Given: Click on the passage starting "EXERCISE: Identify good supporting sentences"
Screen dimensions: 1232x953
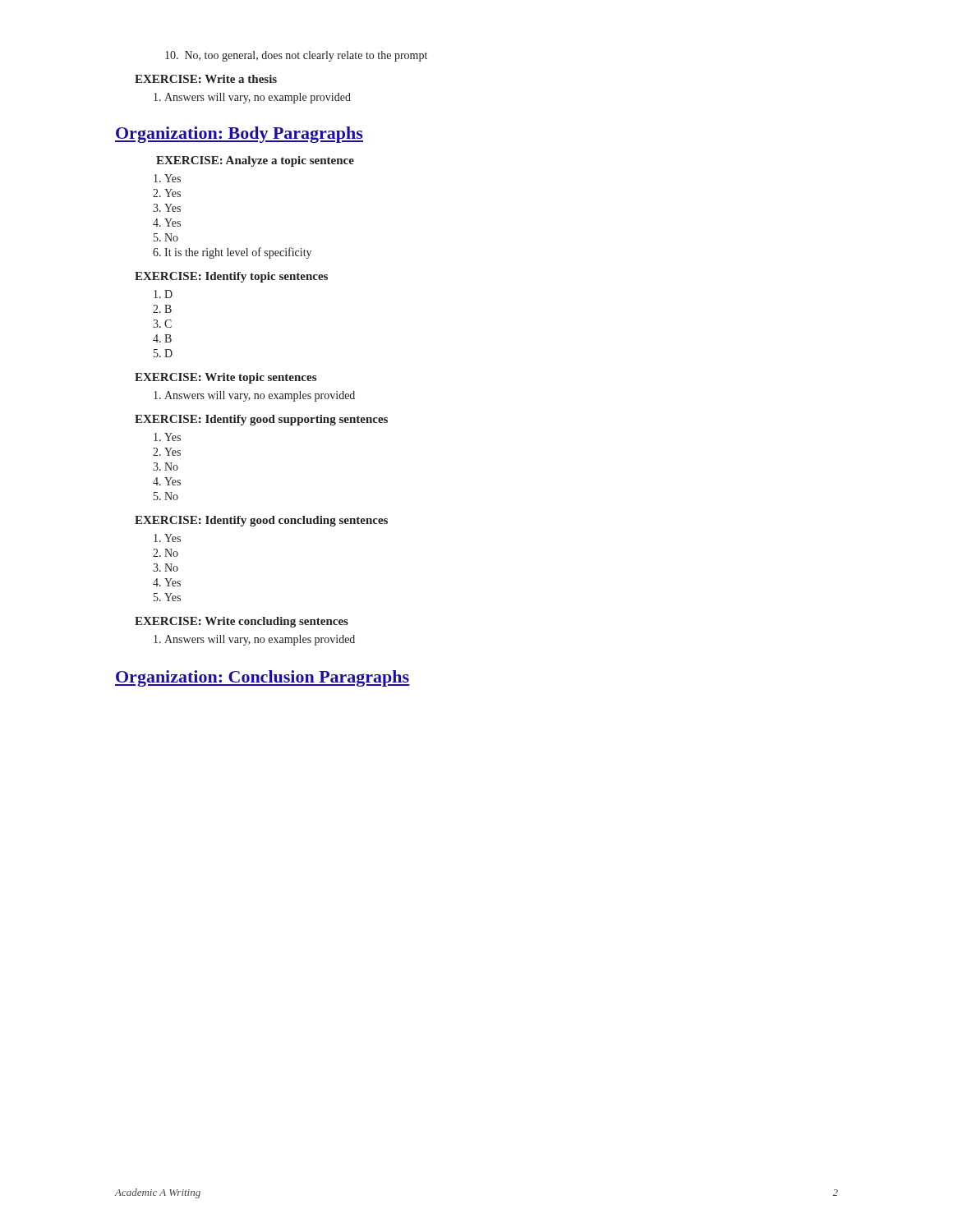Looking at the screenshot, I should pyautogui.click(x=261, y=419).
